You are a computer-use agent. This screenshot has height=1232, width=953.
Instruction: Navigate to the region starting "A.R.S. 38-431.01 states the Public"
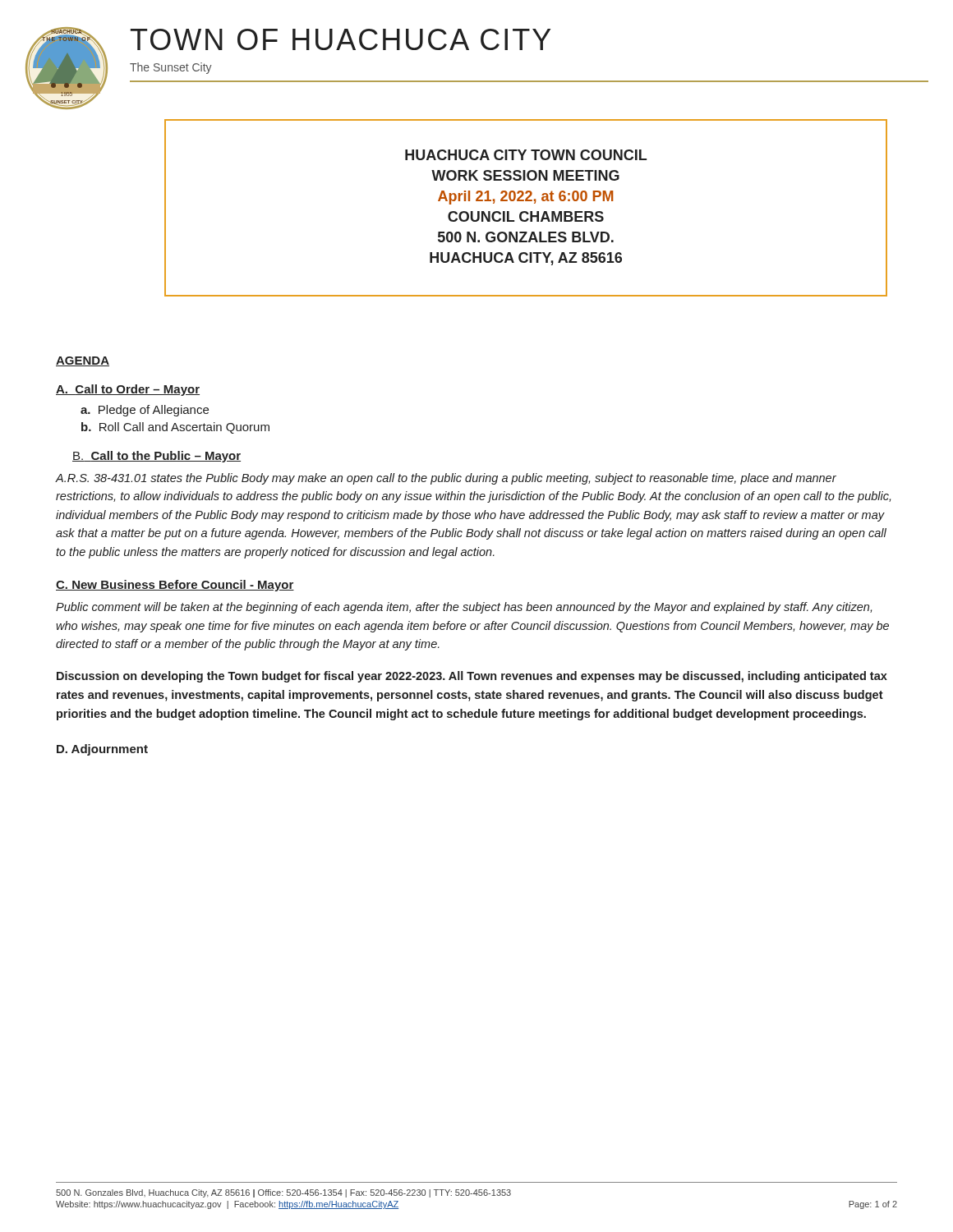474,515
